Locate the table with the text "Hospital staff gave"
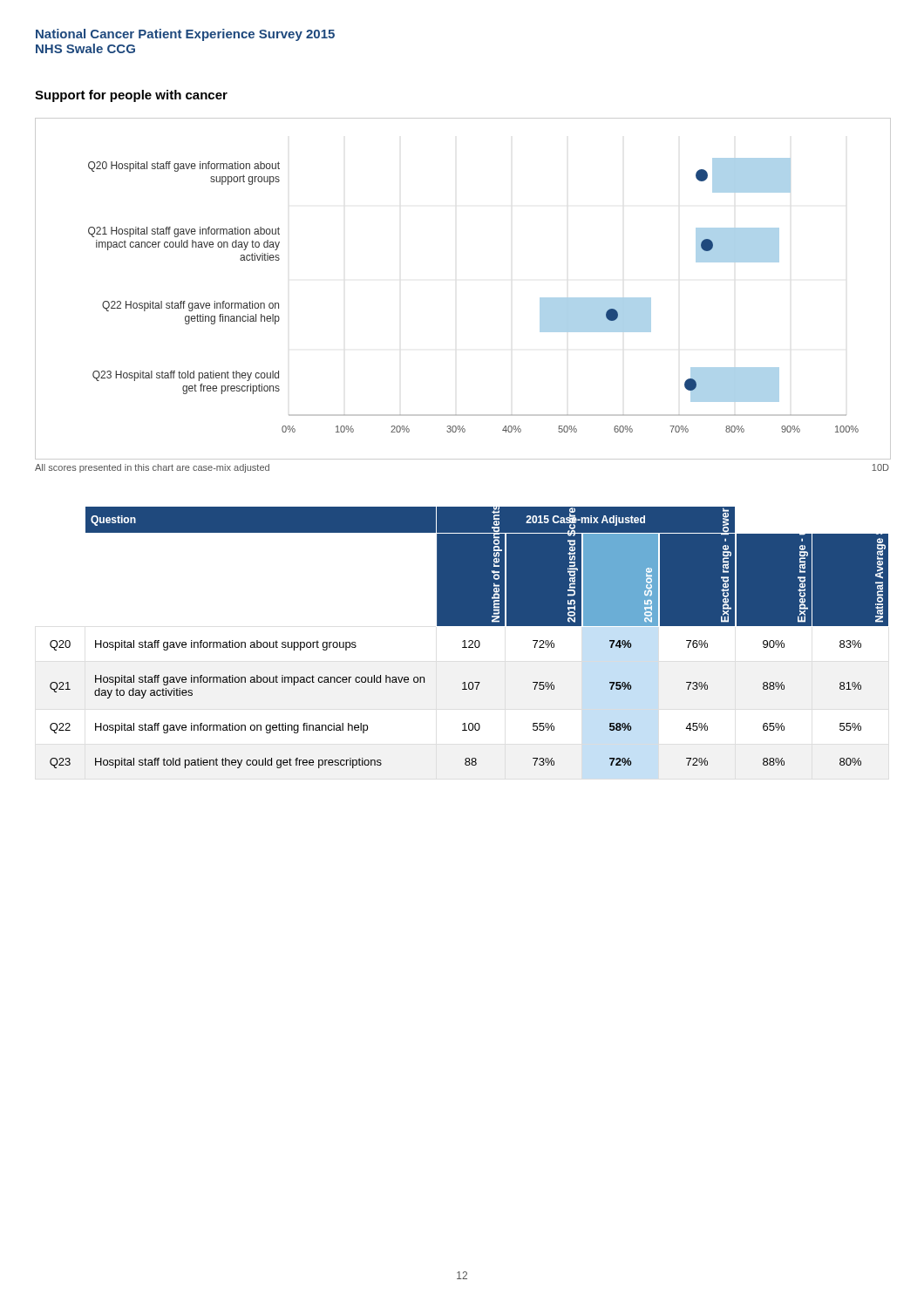Viewport: 924px width, 1308px height. point(462,643)
